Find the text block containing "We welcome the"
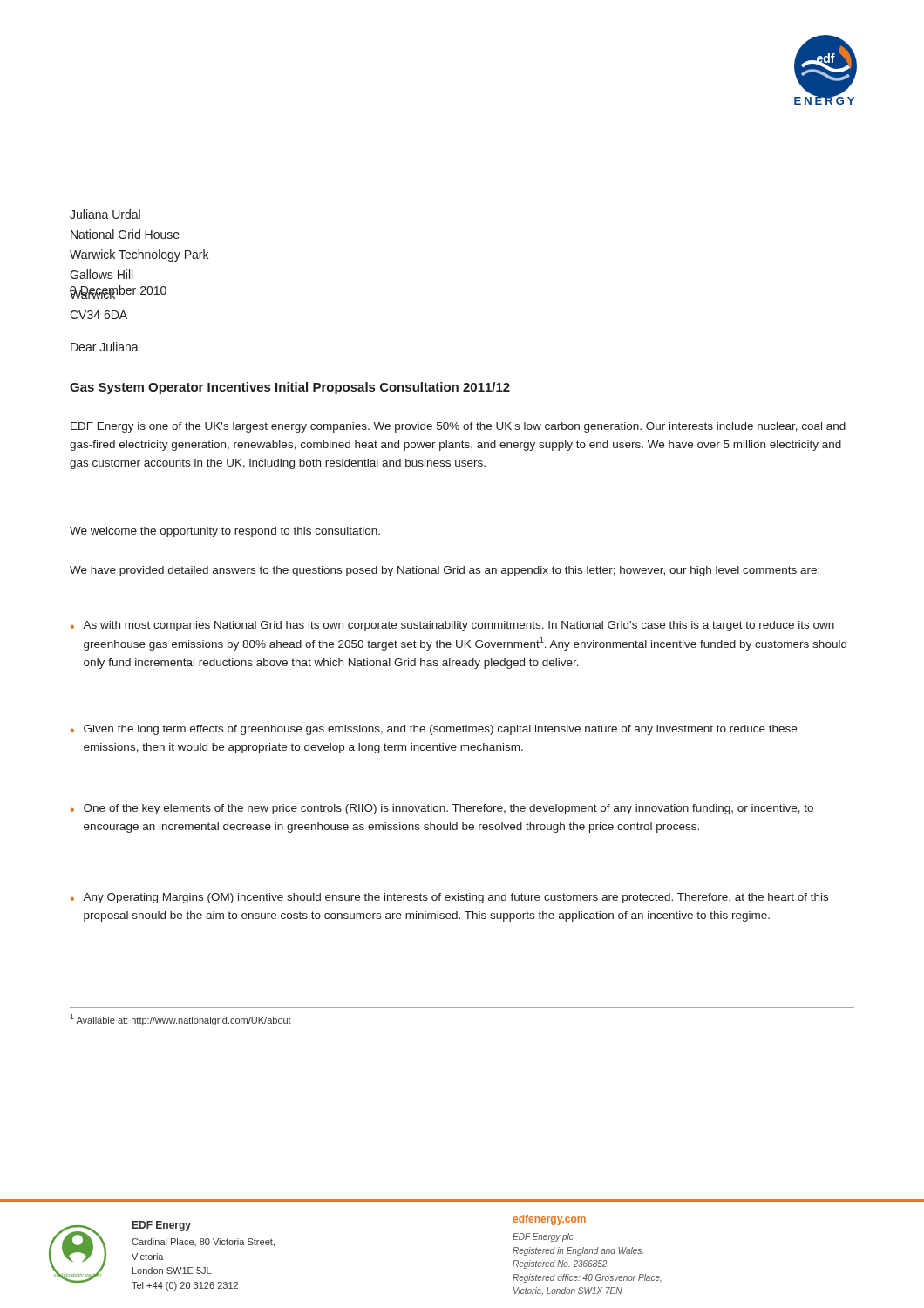Image resolution: width=924 pixels, height=1308 pixels. [225, 531]
